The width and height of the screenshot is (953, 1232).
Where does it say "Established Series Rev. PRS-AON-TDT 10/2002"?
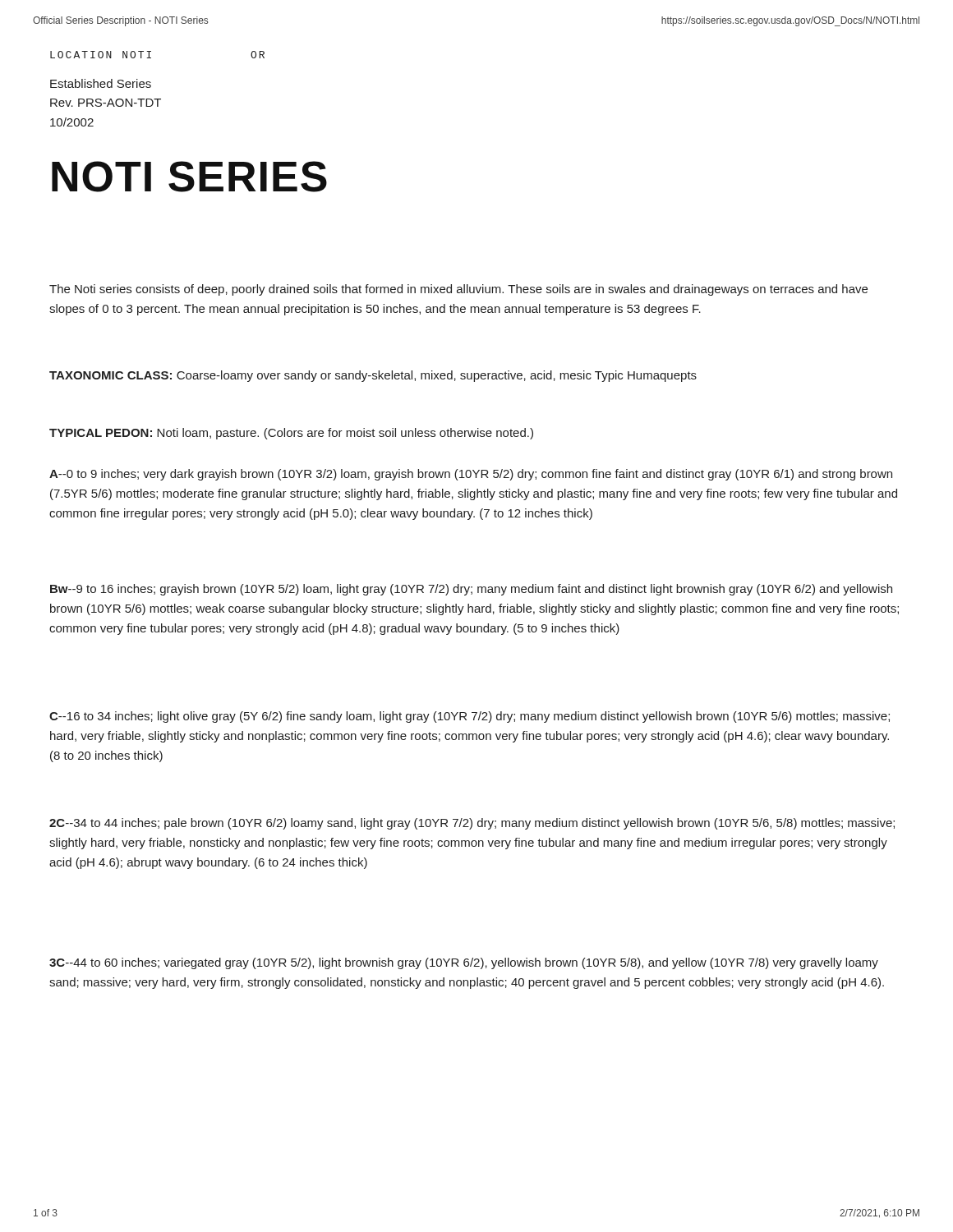105,102
